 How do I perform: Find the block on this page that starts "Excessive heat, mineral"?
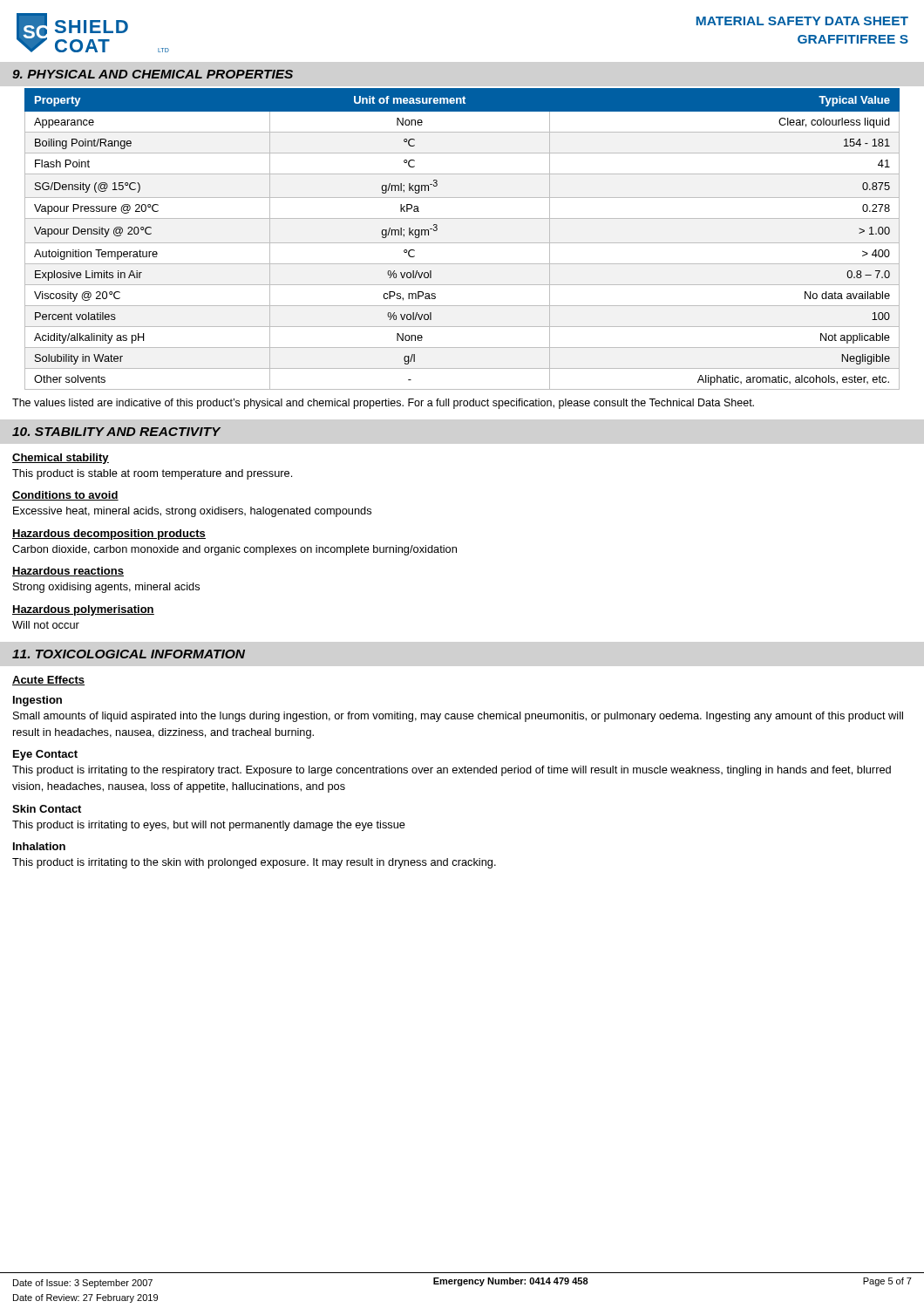click(192, 511)
